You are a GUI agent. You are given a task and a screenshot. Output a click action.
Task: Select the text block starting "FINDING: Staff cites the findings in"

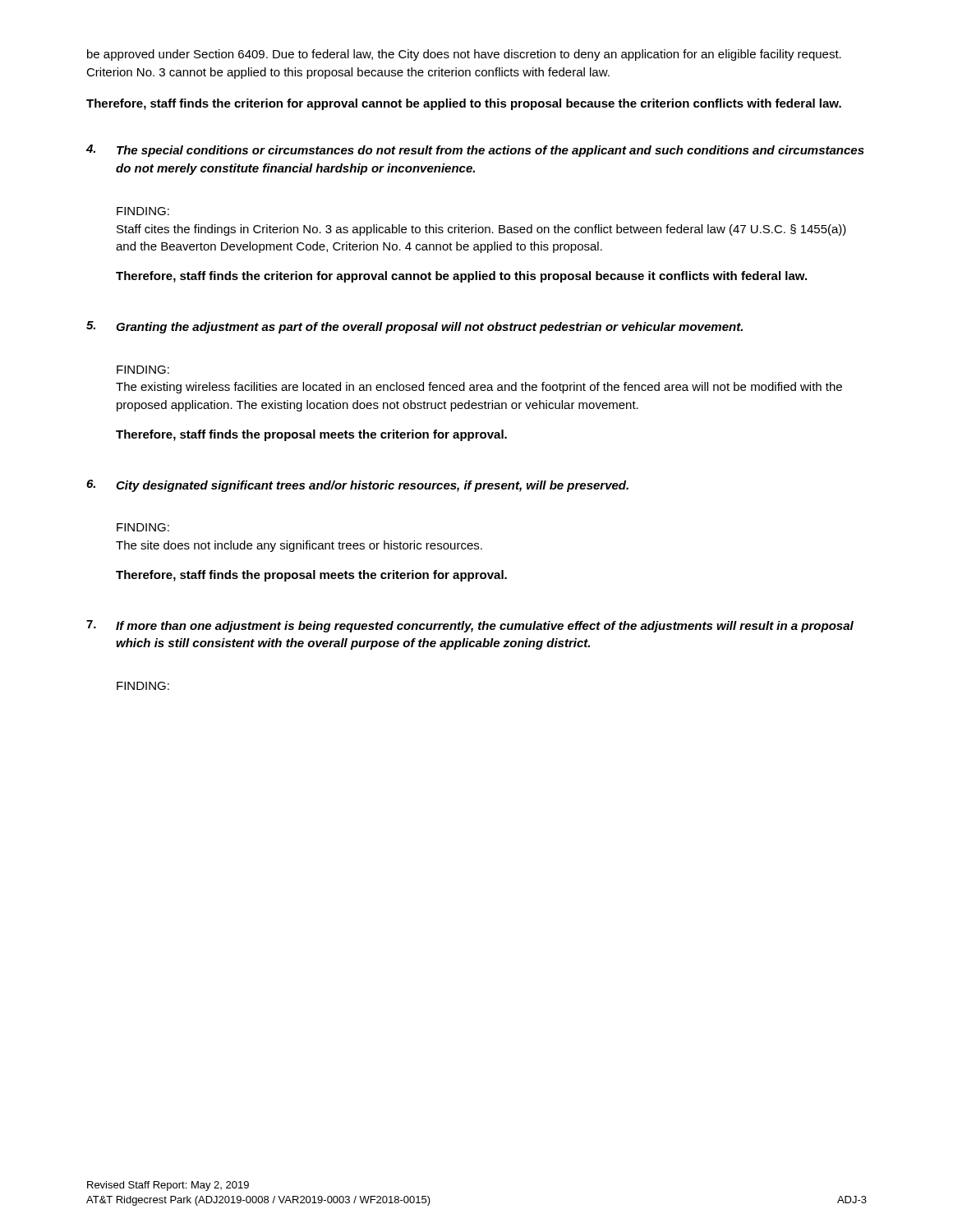coord(481,228)
